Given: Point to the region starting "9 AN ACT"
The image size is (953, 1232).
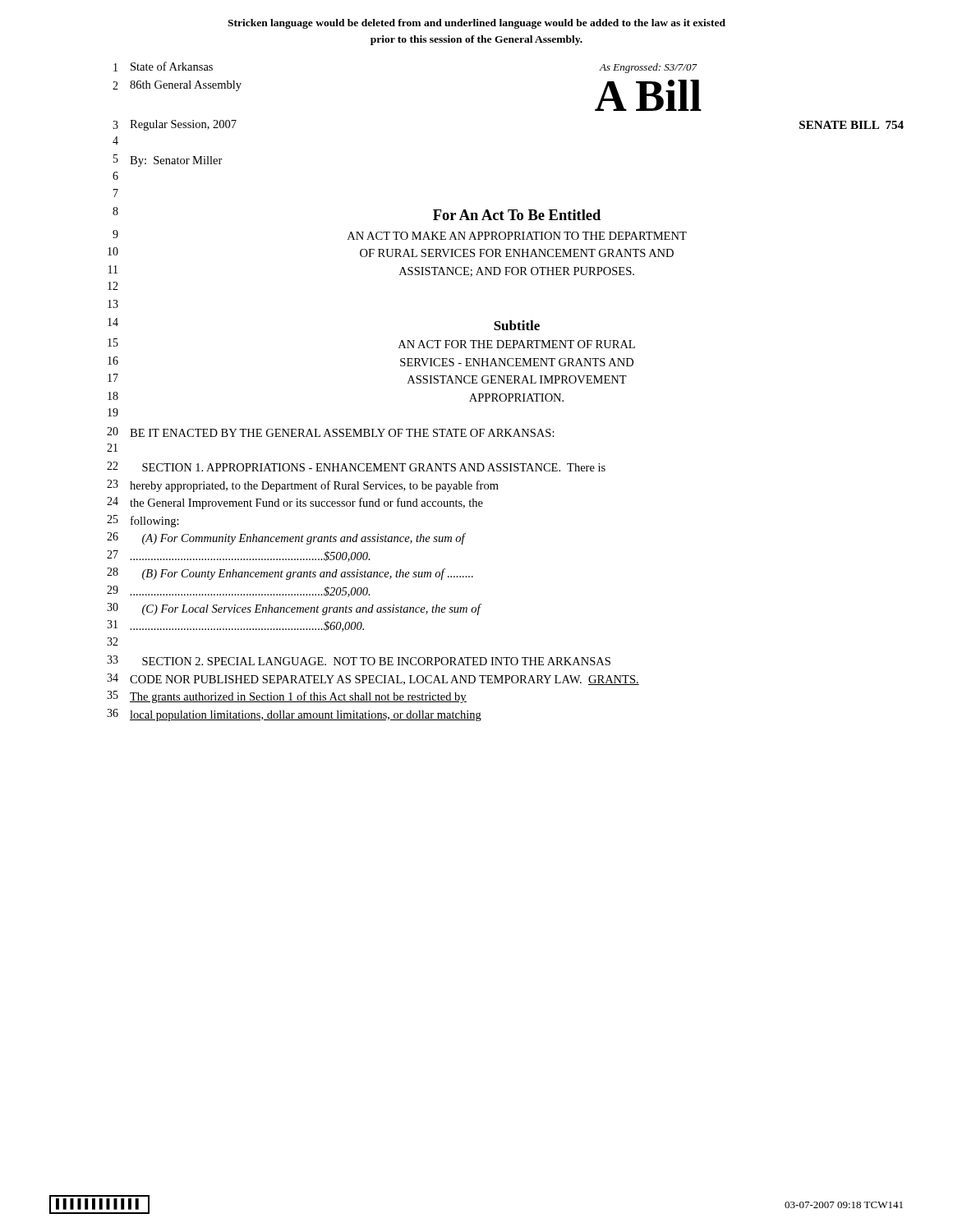Looking at the screenshot, I should (495, 236).
